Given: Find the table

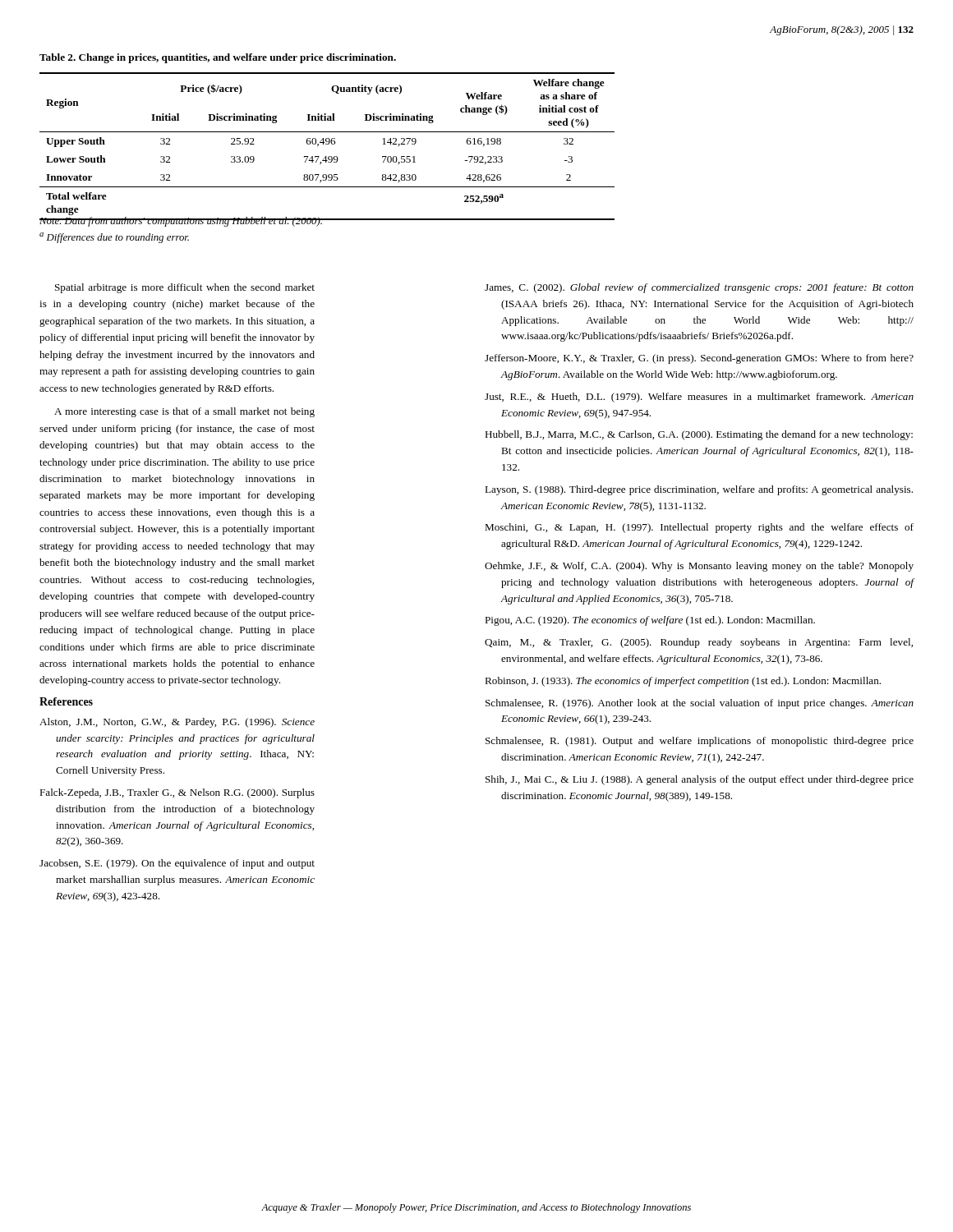Looking at the screenshot, I should point(327,146).
